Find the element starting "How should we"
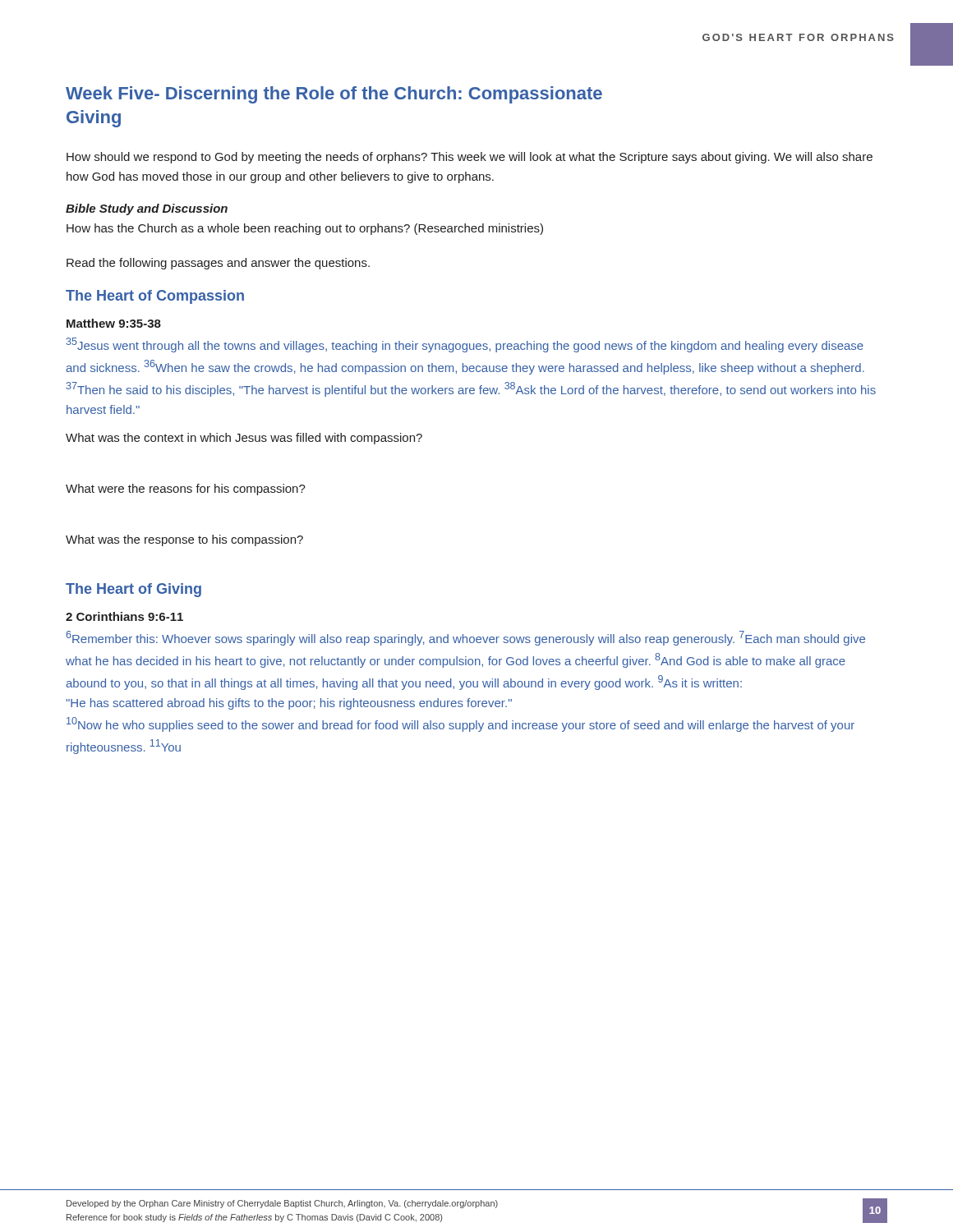This screenshot has width=953, height=1232. 469,167
